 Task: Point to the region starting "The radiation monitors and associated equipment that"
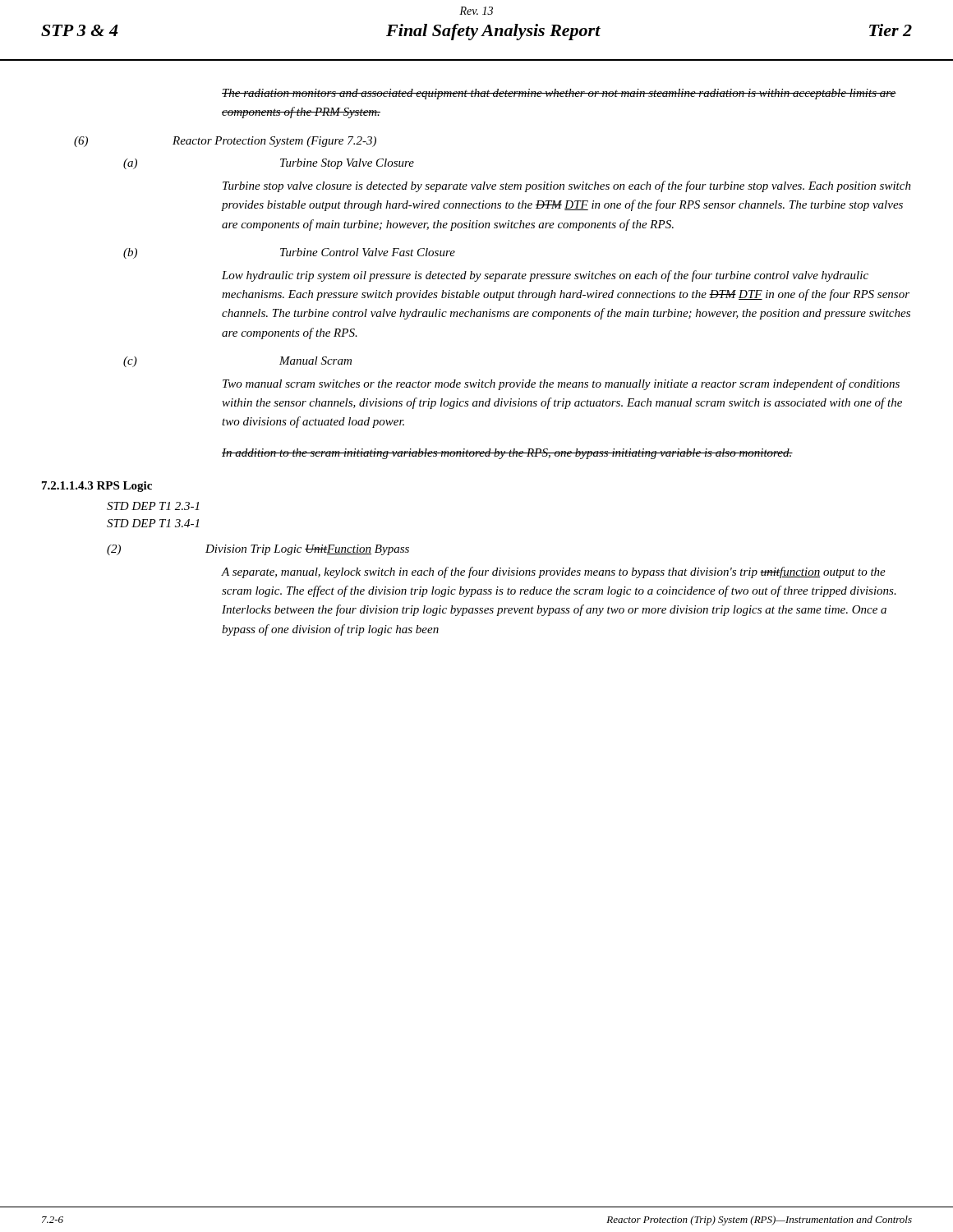click(x=567, y=102)
